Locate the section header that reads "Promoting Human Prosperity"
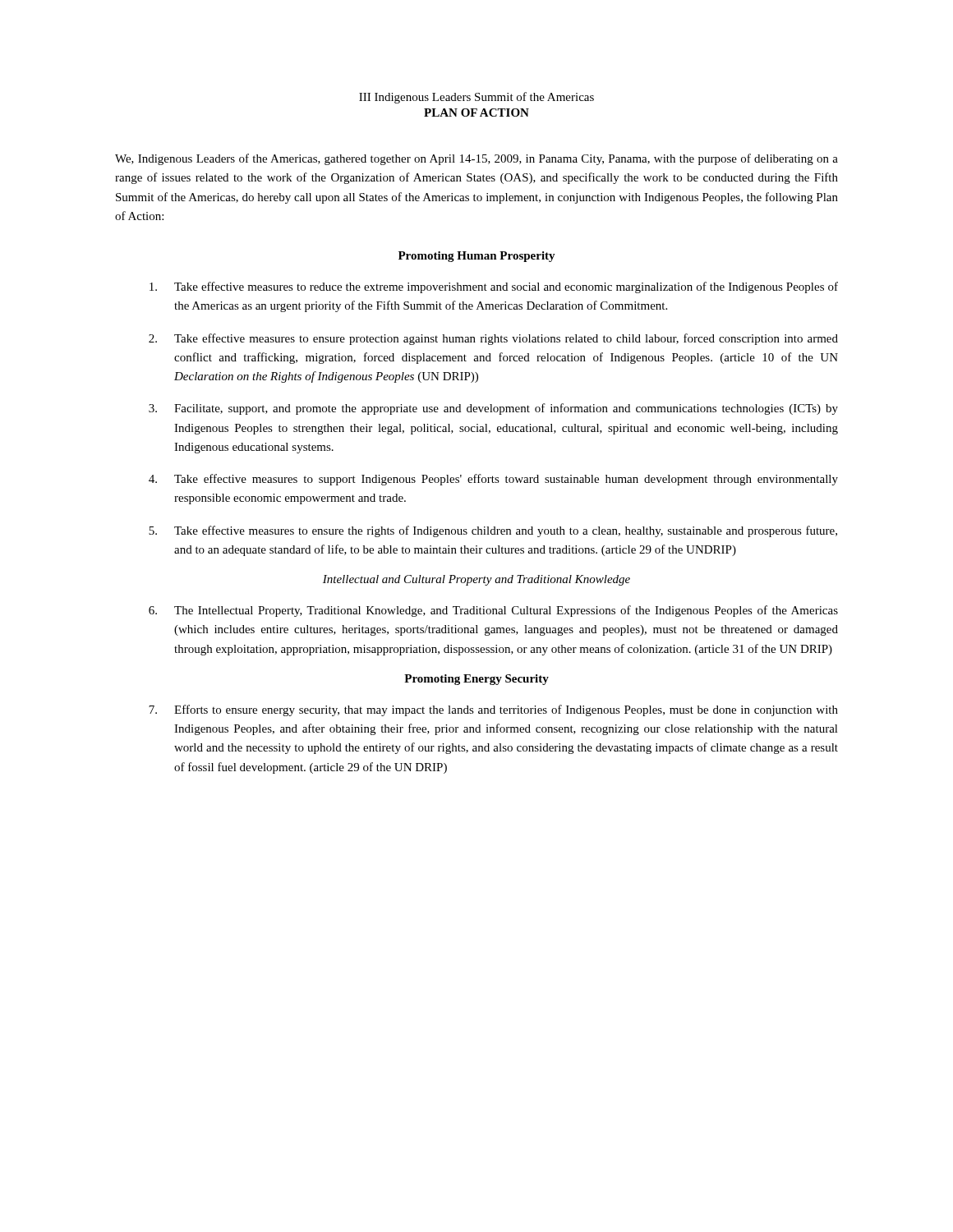953x1232 pixels. [476, 255]
